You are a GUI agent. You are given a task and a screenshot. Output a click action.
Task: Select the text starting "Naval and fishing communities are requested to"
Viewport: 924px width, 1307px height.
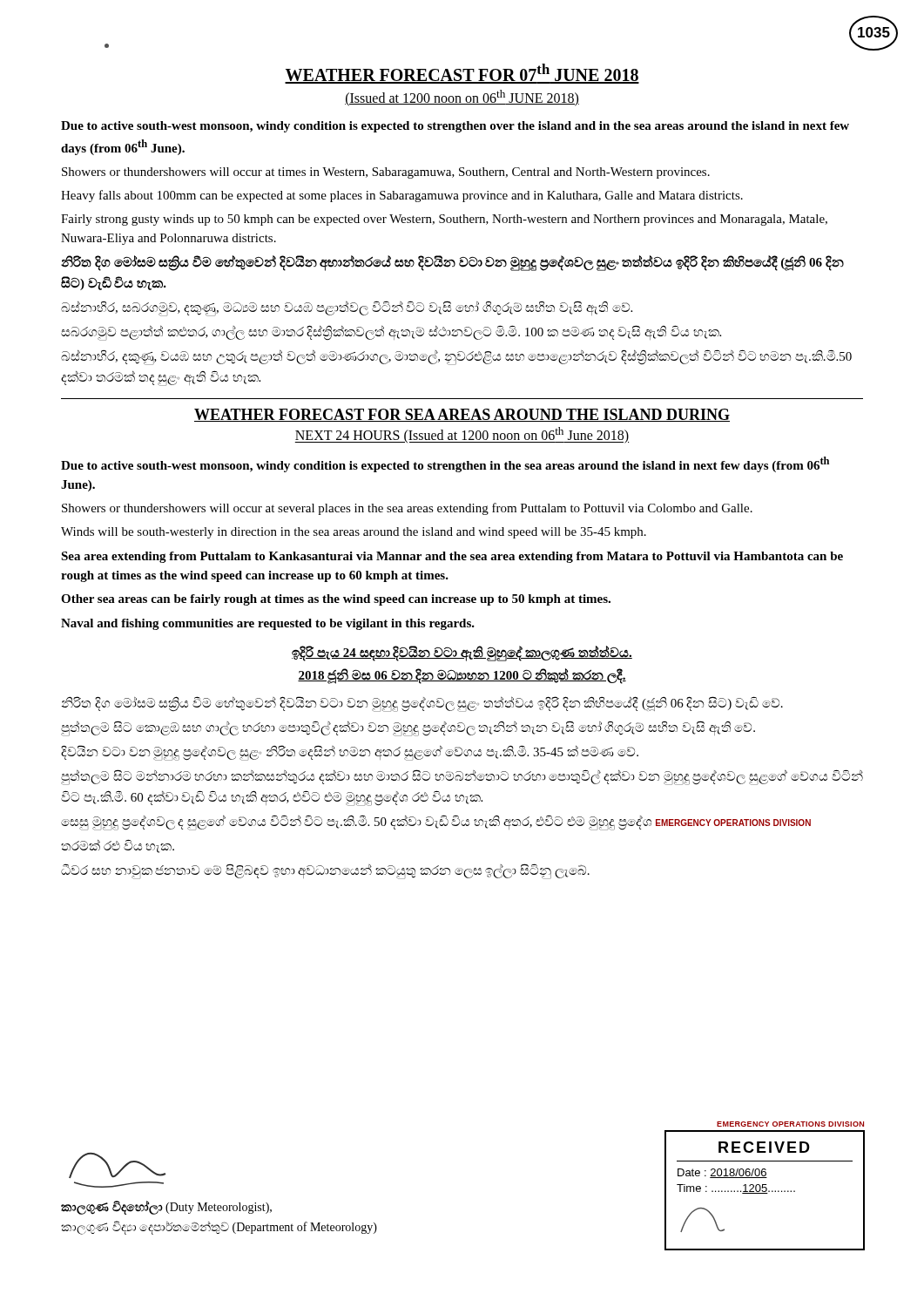pos(462,624)
